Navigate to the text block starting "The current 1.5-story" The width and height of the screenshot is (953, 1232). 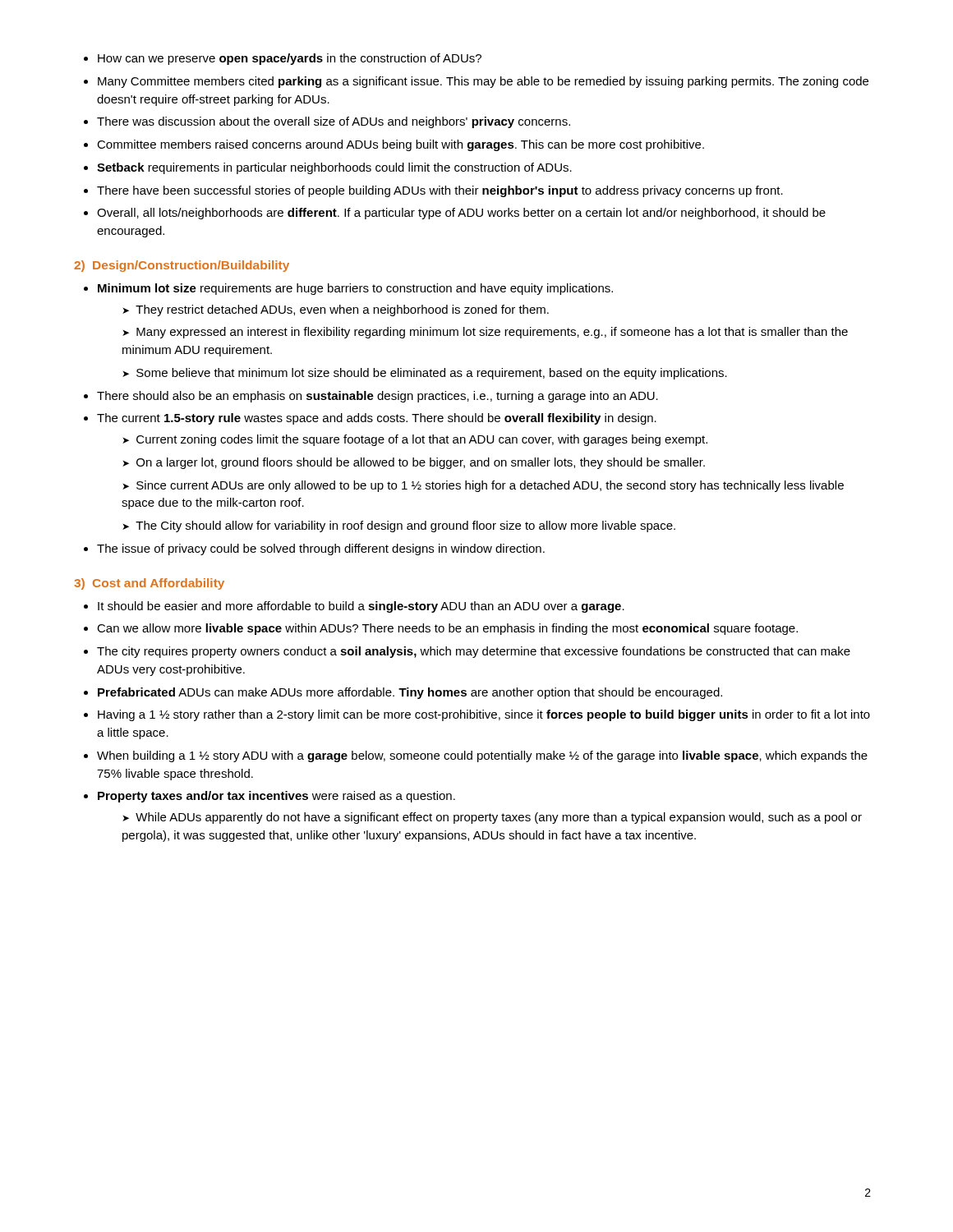[484, 472]
